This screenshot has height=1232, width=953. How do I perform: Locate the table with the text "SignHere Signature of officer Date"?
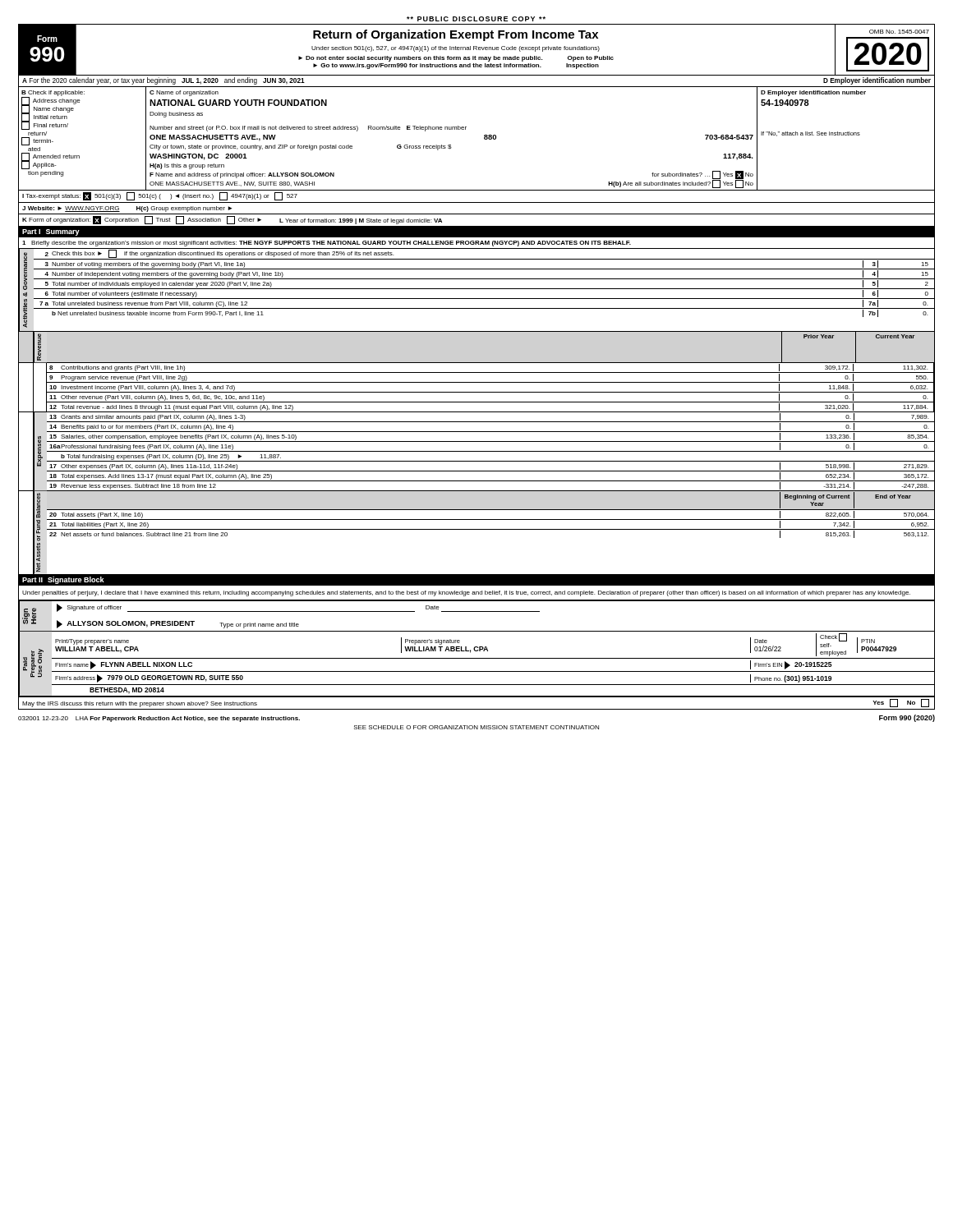tap(476, 655)
